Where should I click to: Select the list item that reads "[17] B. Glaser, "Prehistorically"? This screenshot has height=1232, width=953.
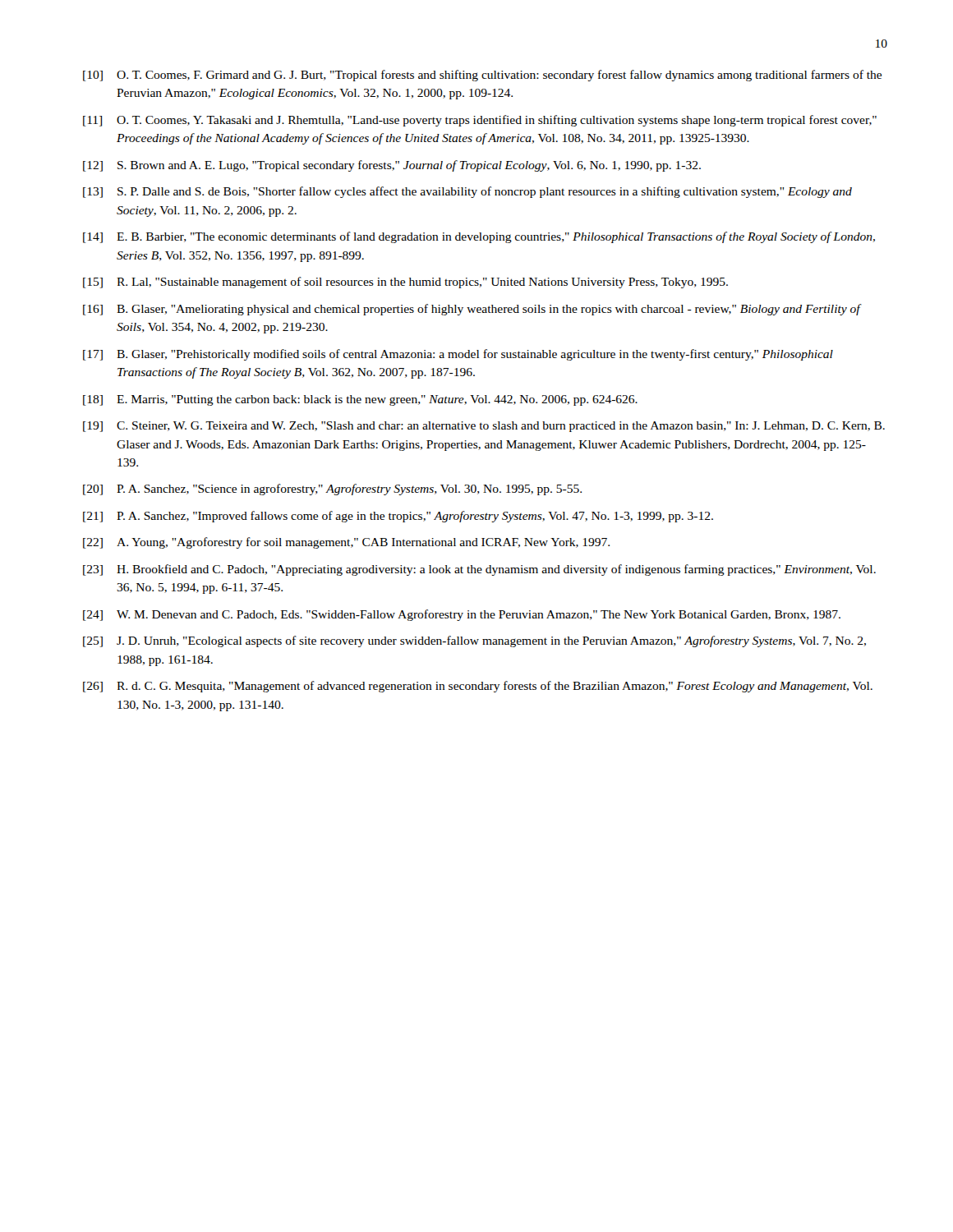point(485,363)
